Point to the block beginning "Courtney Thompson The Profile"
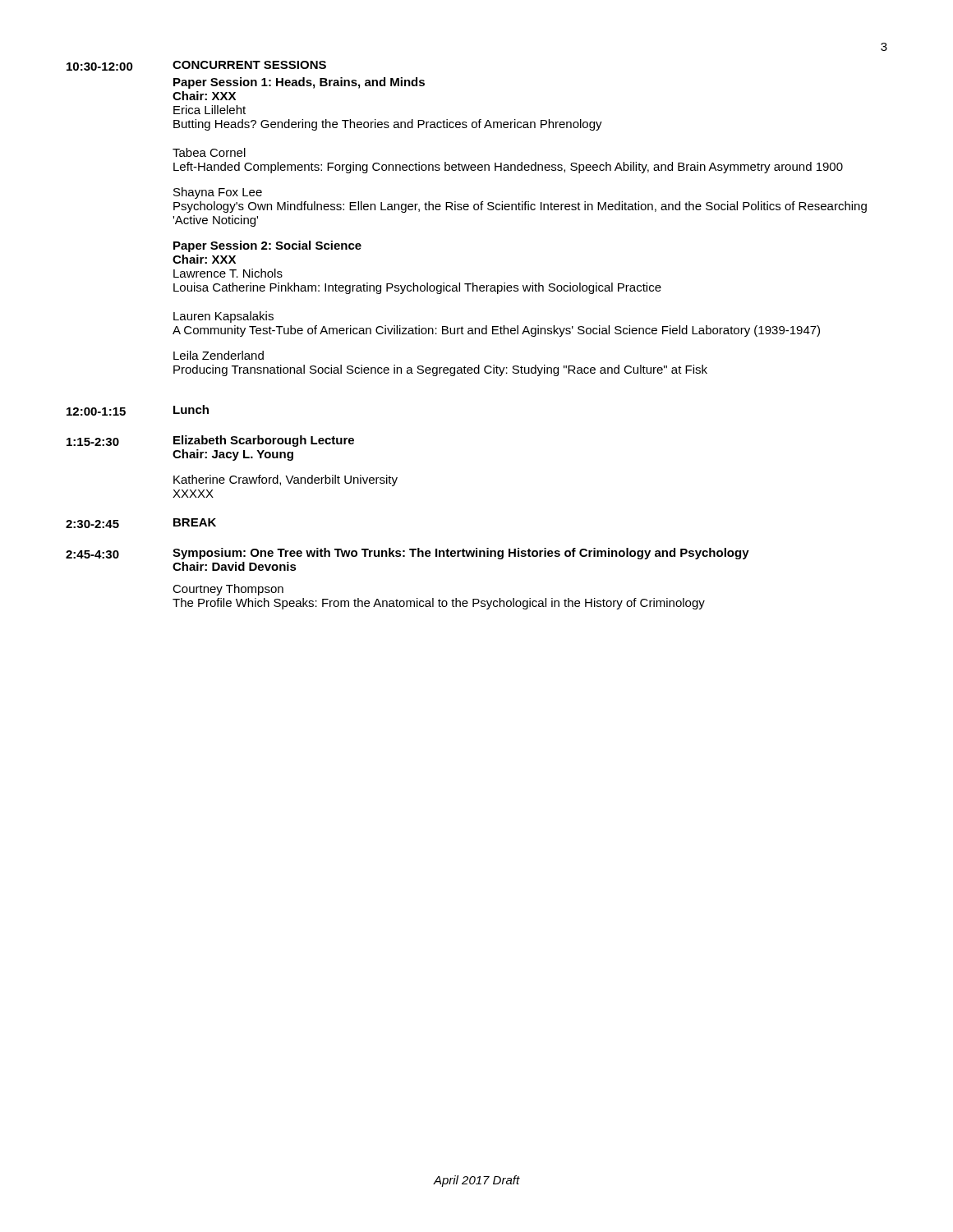The height and width of the screenshot is (1232, 953). (x=530, y=595)
